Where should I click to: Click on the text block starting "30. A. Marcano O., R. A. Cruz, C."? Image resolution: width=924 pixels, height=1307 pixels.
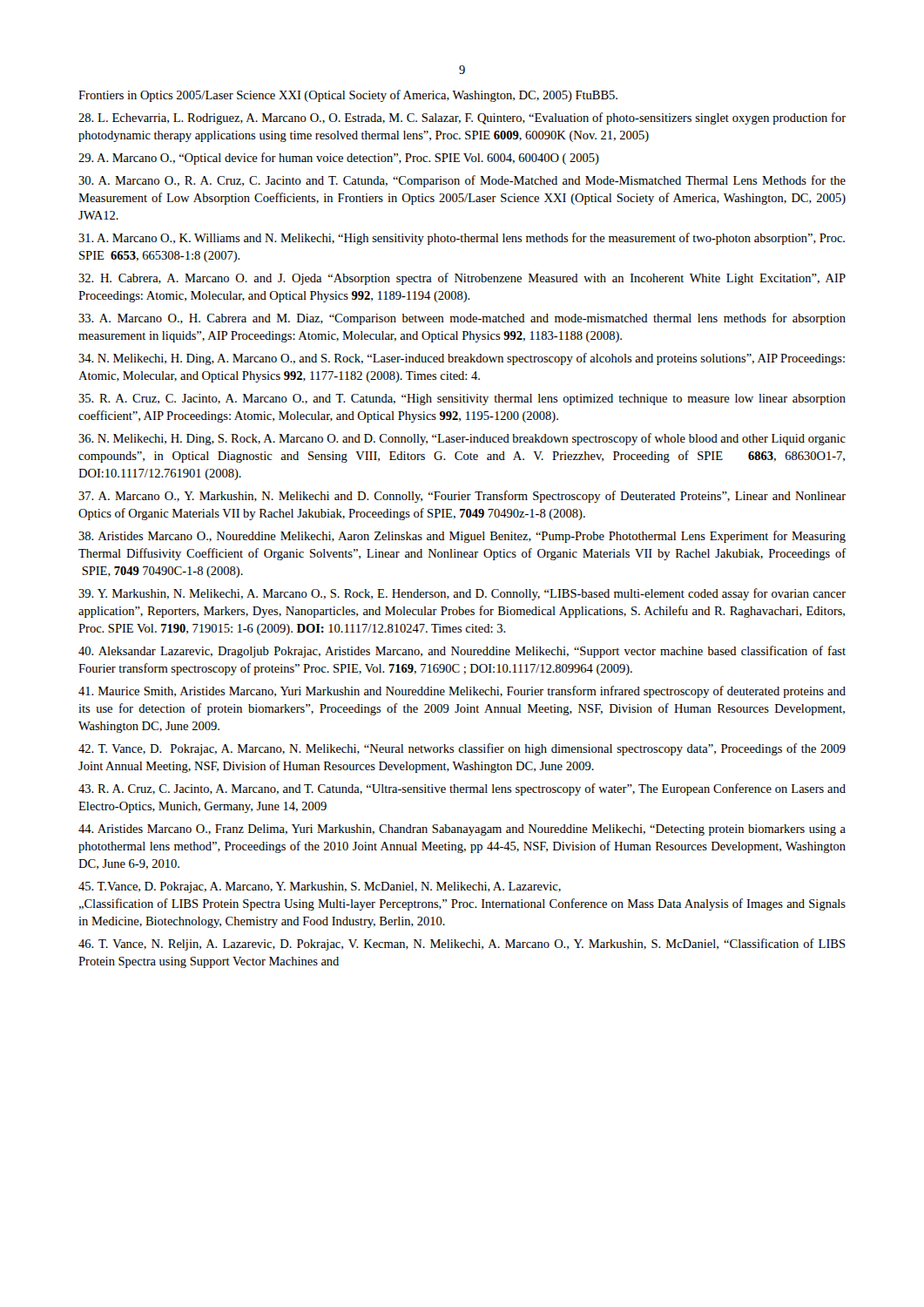pyautogui.click(x=462, y=198)
